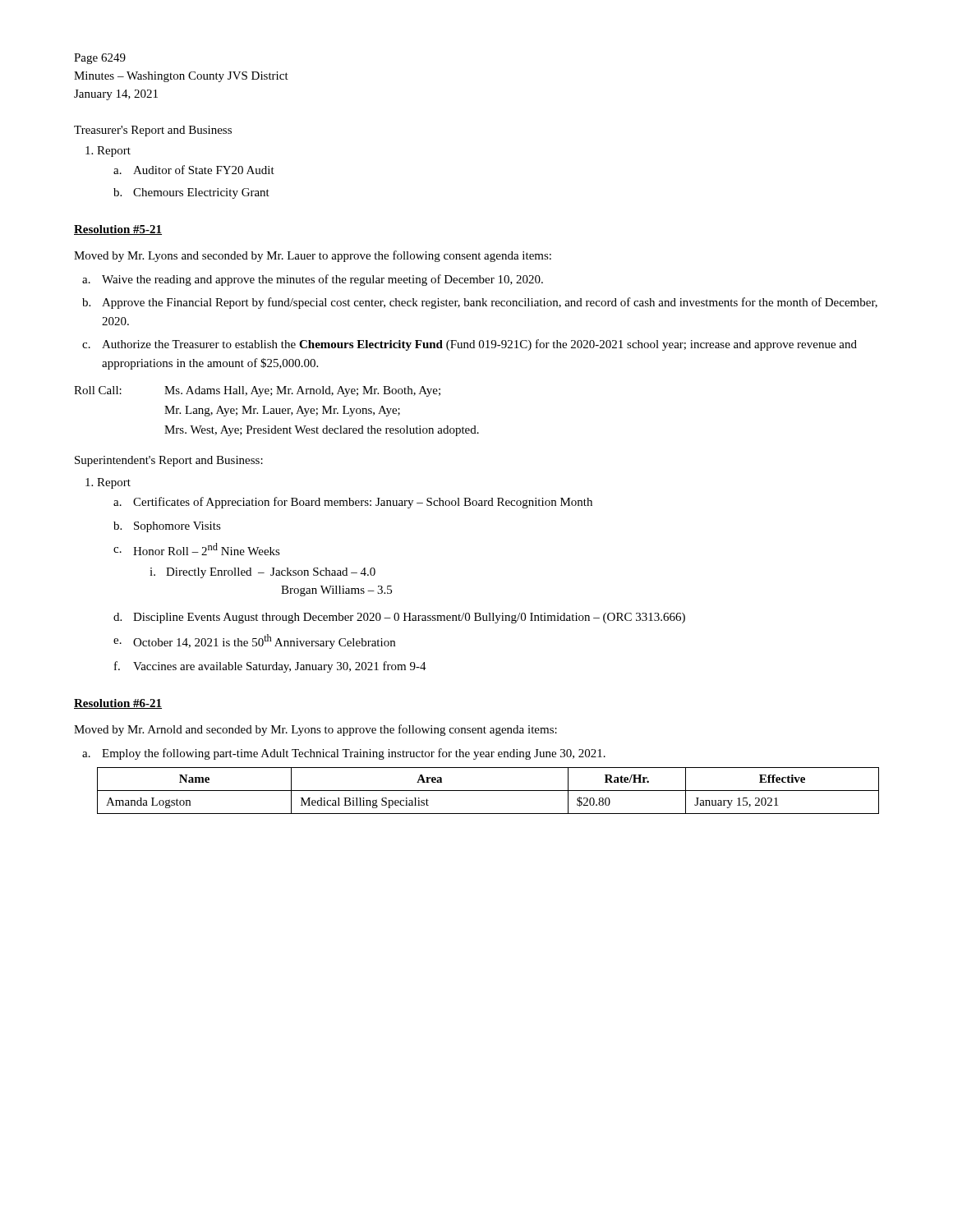The height and width of the screenshot is (1232, 953).
Task: Where is the passage that starts "a.Waive the reading"?
Action: click(x=481, y=279)
